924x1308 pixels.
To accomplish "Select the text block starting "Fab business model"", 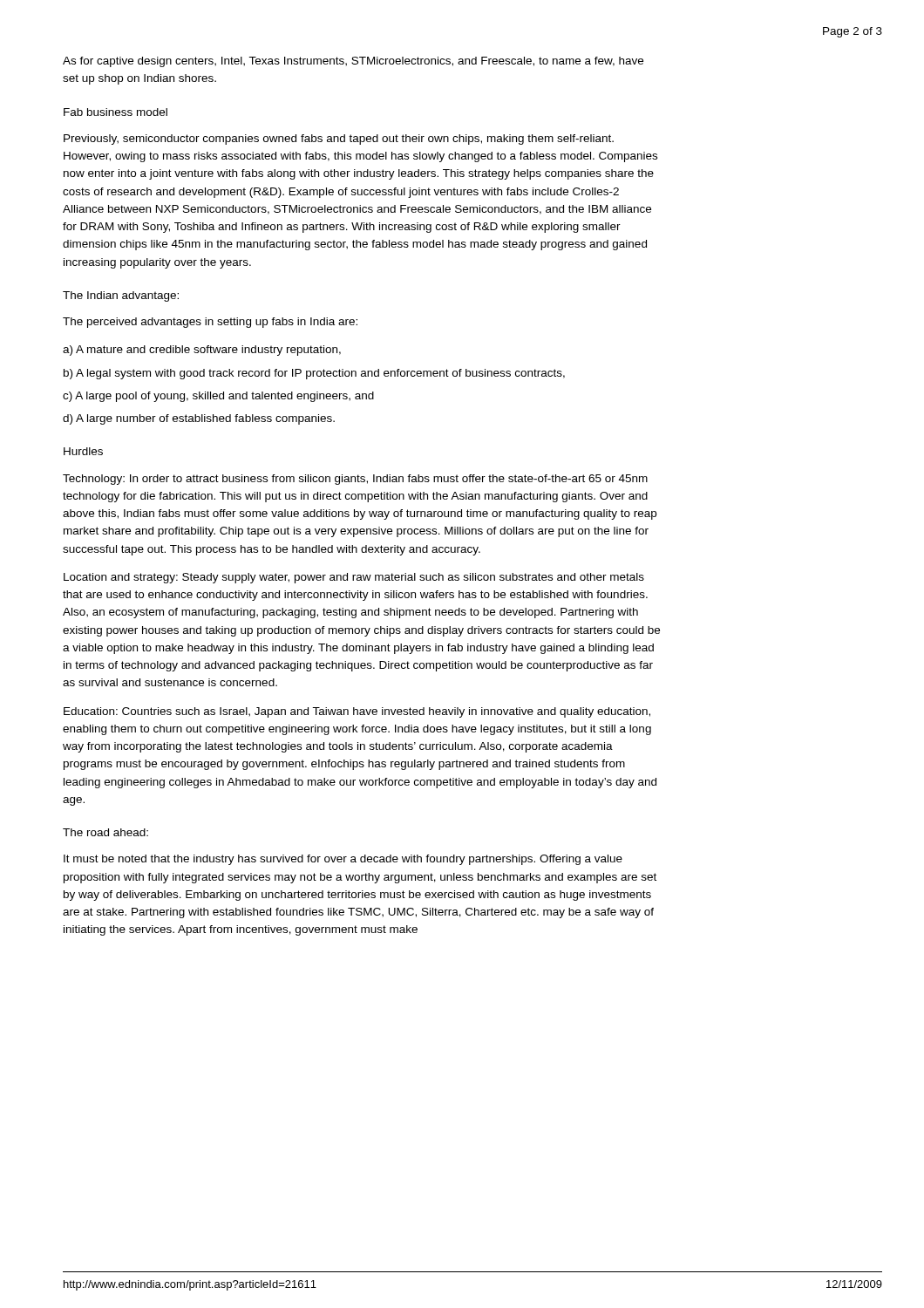I will coord(115,112).
